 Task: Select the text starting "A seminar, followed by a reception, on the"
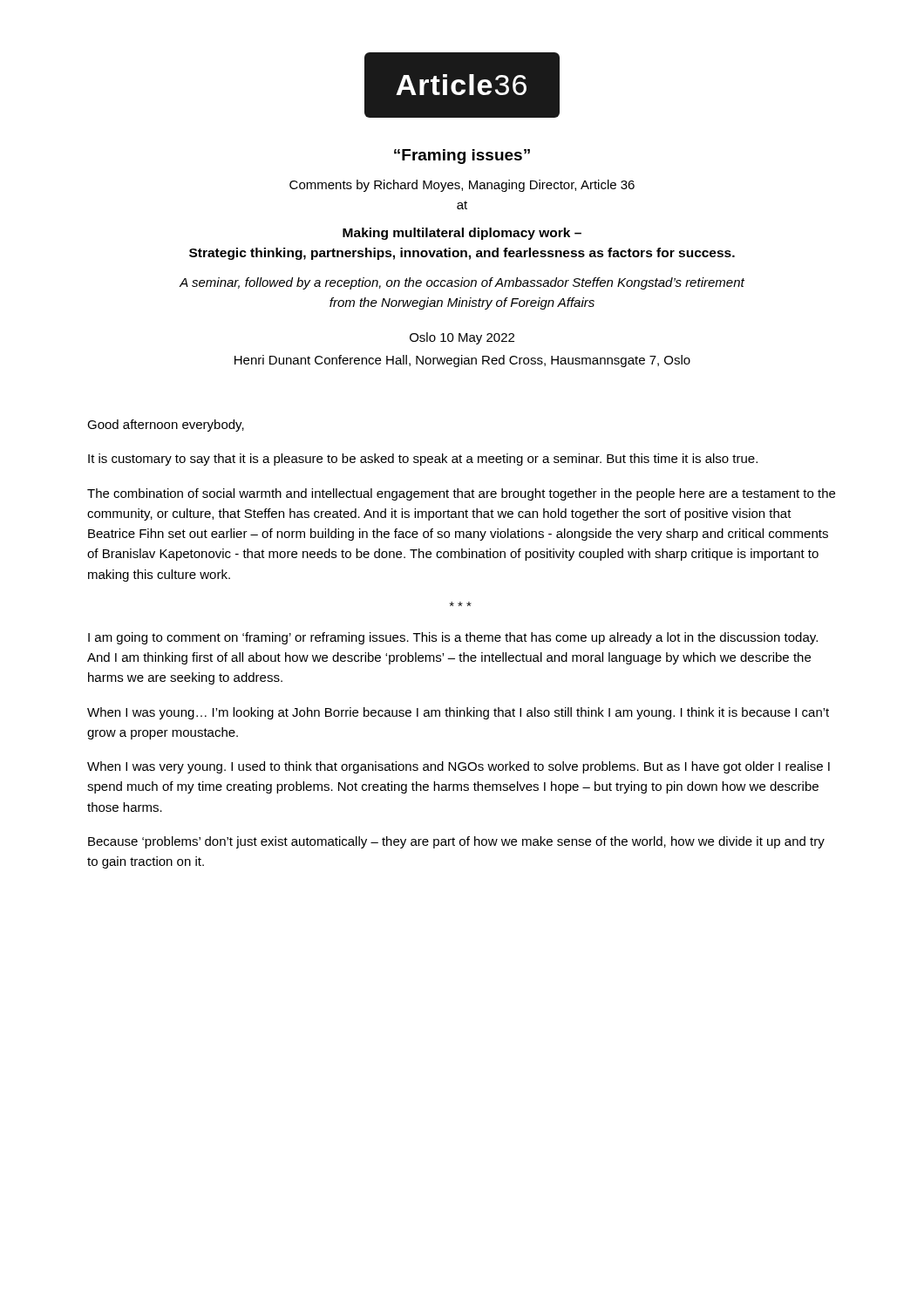click(462, 292)
